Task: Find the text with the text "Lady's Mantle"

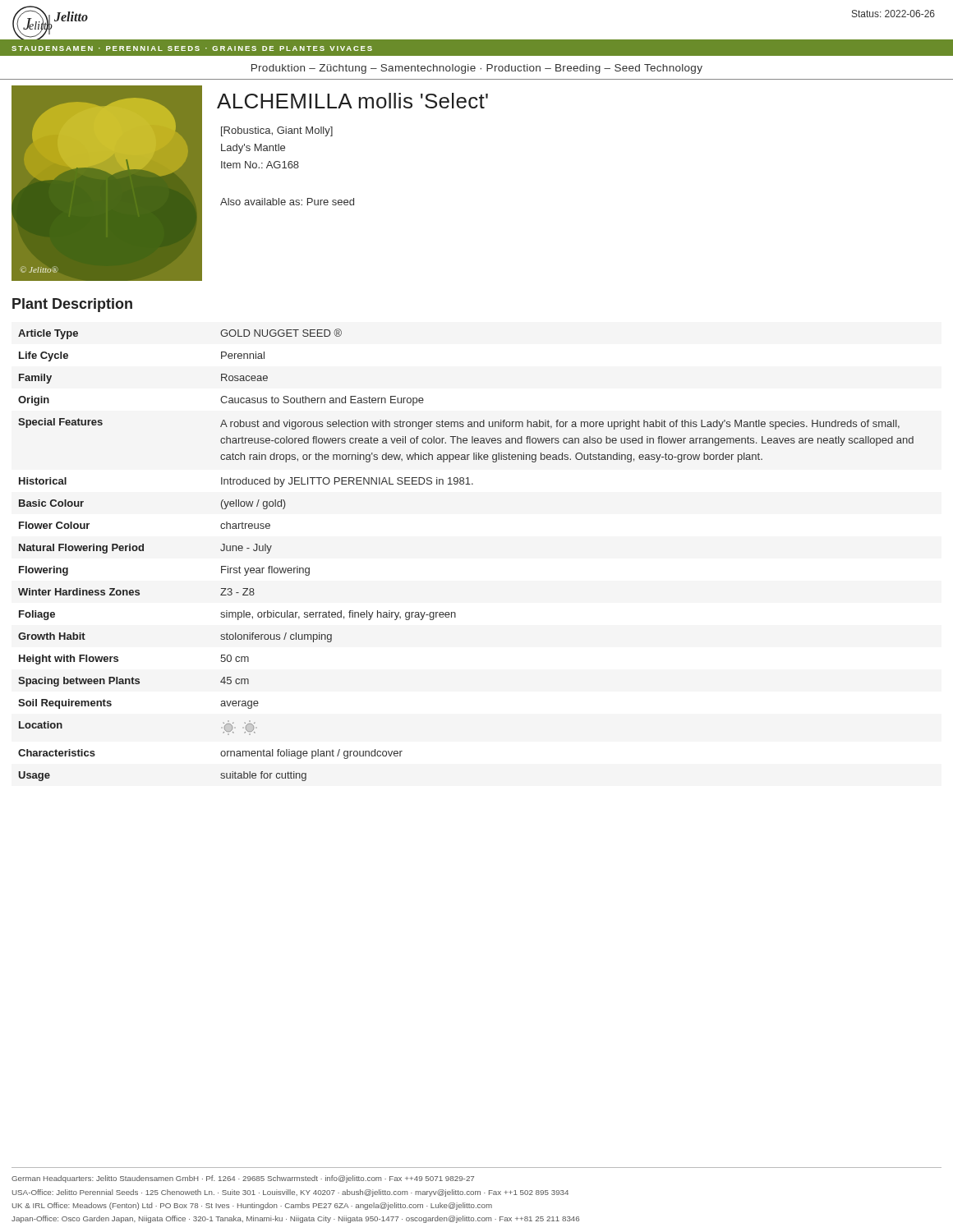Action: click(x=253, y=147)
